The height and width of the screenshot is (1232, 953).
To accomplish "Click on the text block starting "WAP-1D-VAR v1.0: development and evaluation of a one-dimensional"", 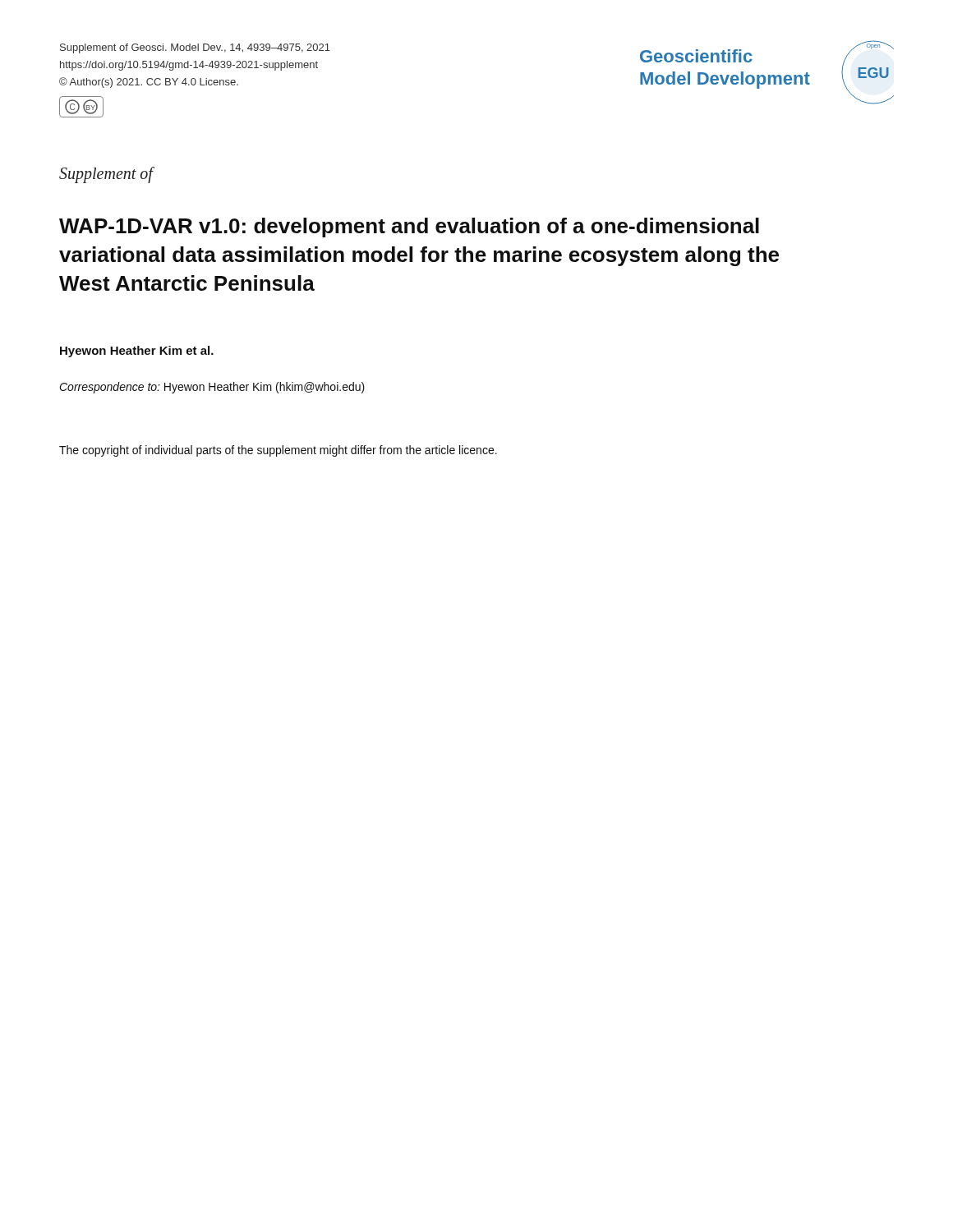I will click(476, 255).
